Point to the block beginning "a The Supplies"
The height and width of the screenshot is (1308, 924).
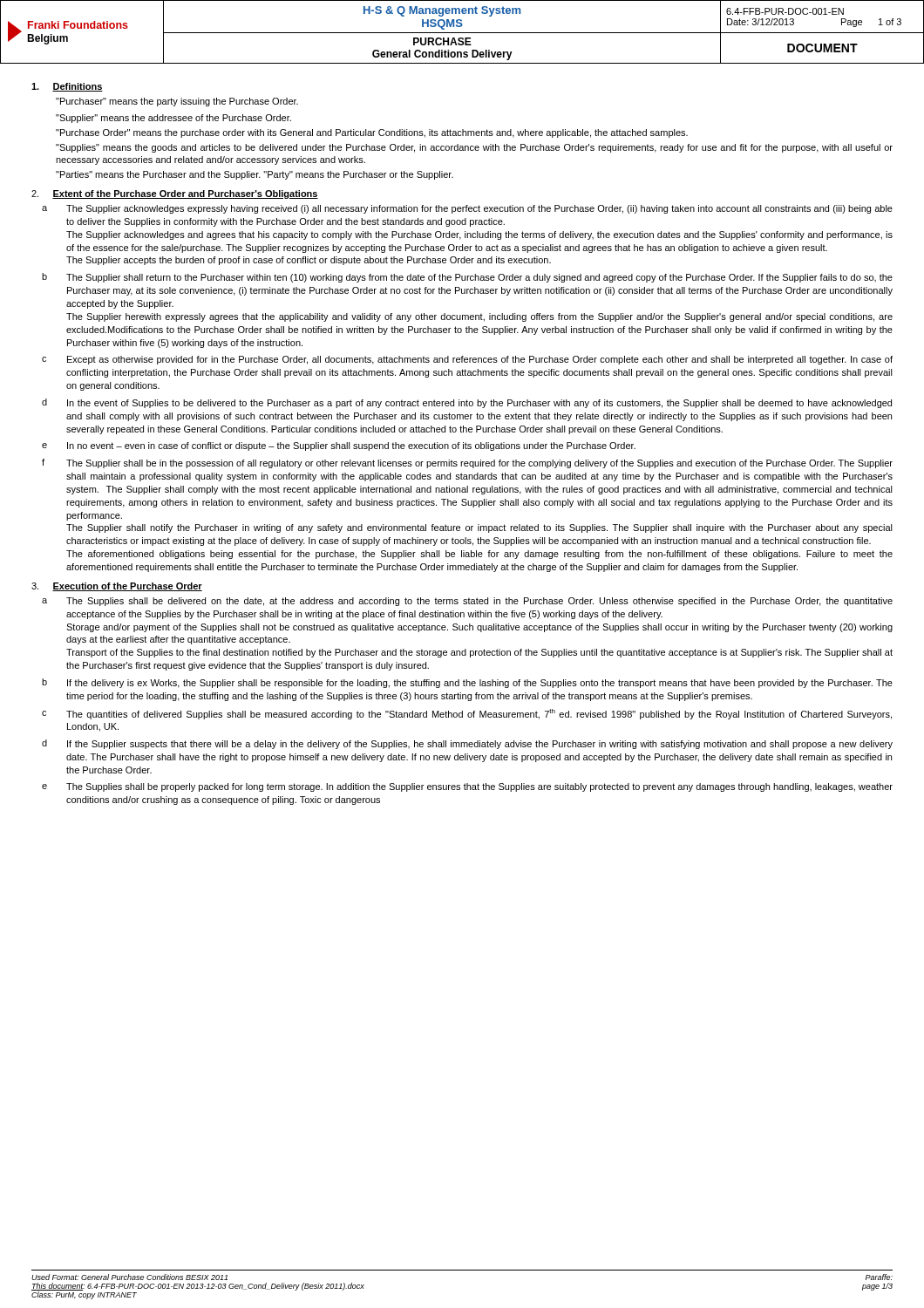coord(462,633)
